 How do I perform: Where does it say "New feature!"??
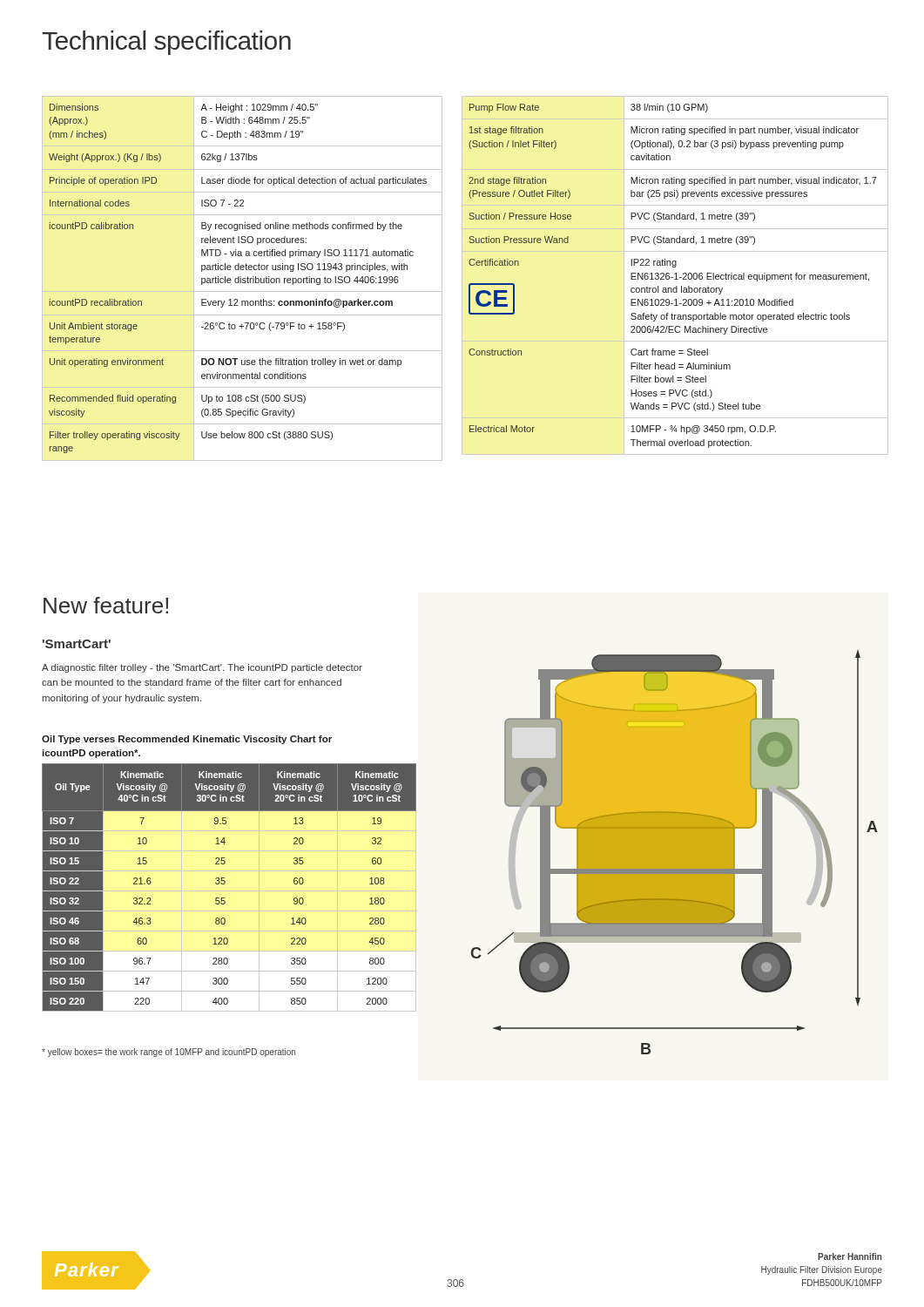click(x=106, y=606)
